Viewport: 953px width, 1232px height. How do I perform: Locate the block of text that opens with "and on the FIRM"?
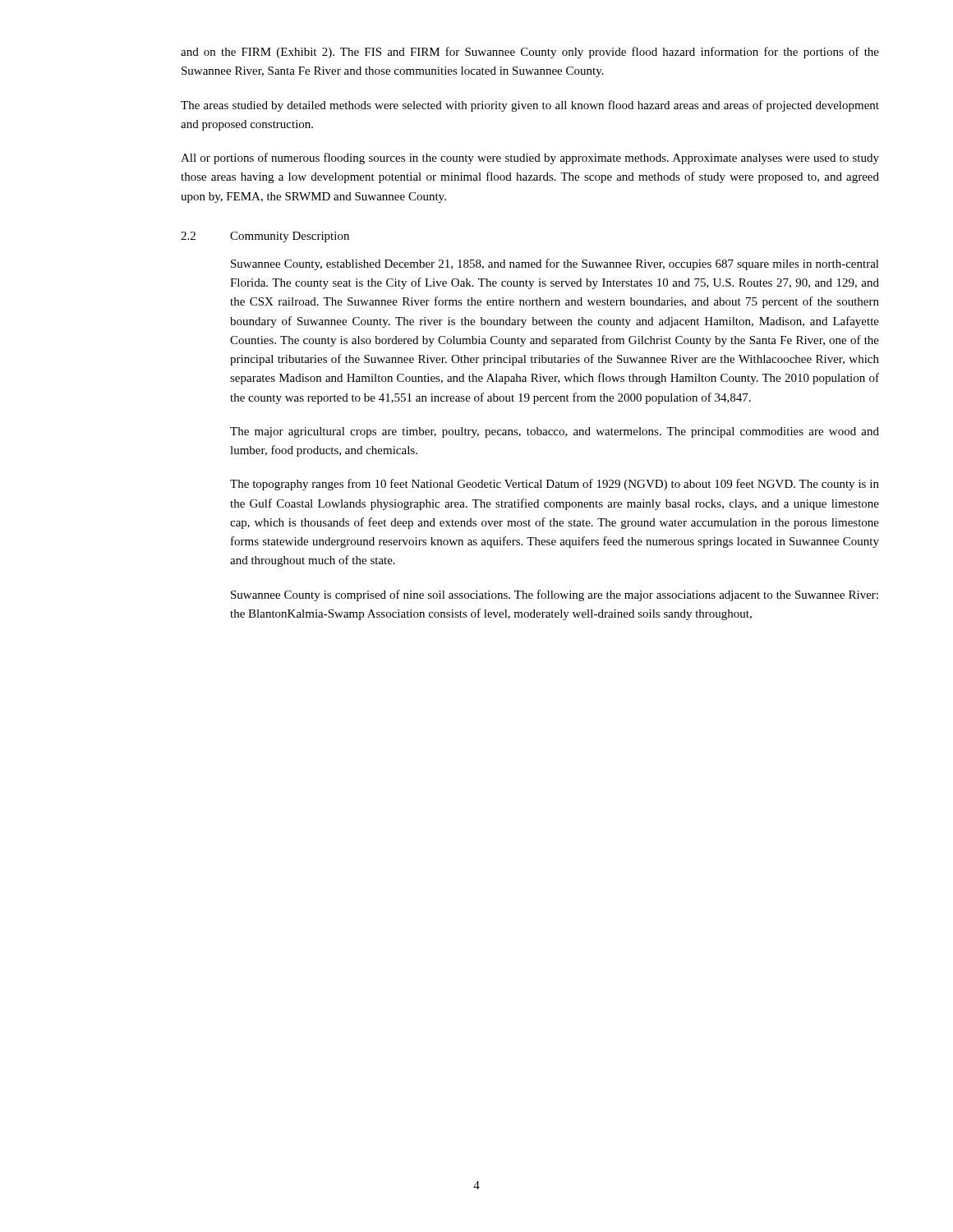pos(530,61)
